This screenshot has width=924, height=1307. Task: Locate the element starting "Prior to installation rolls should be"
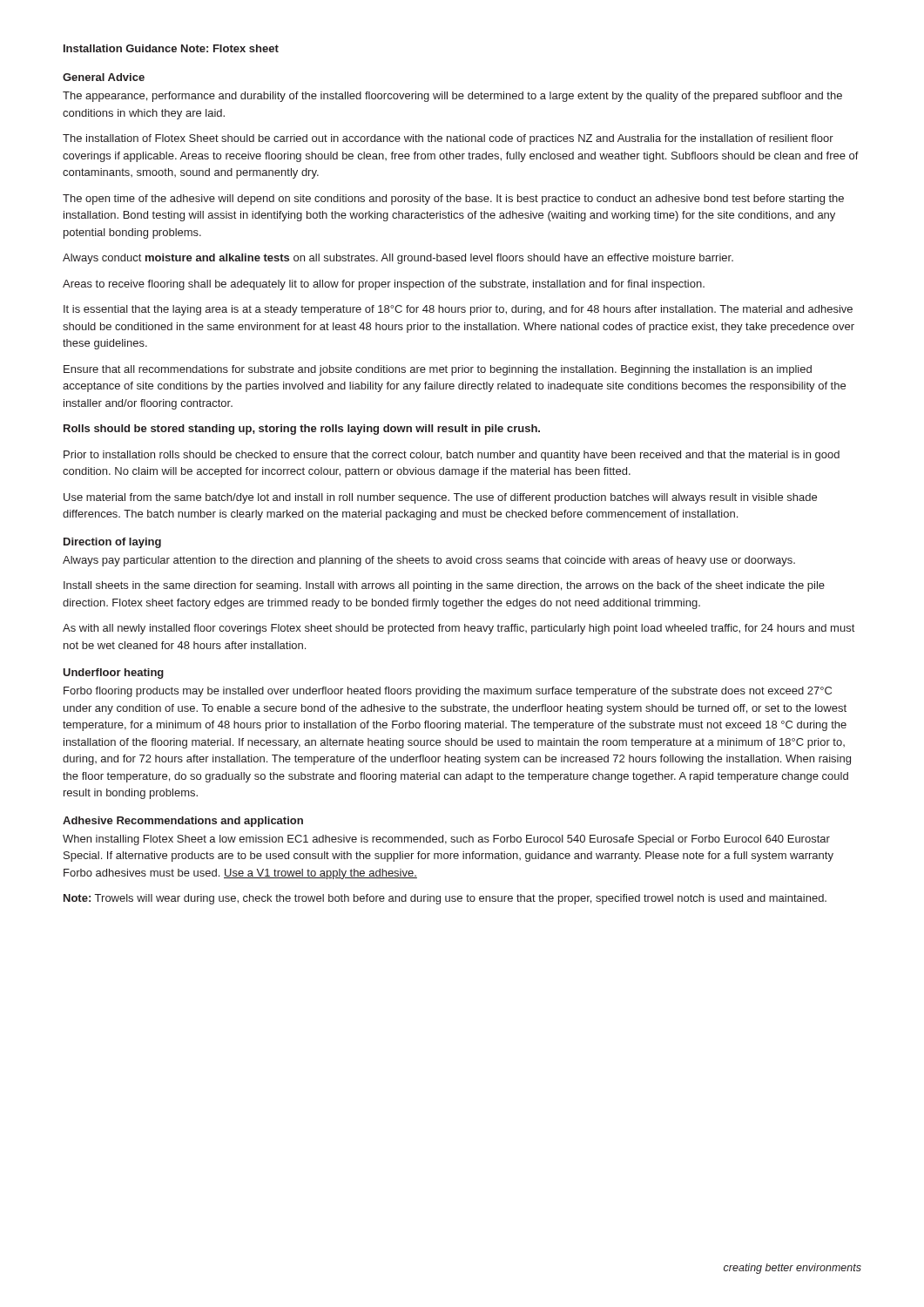click(x=451, y=462)
